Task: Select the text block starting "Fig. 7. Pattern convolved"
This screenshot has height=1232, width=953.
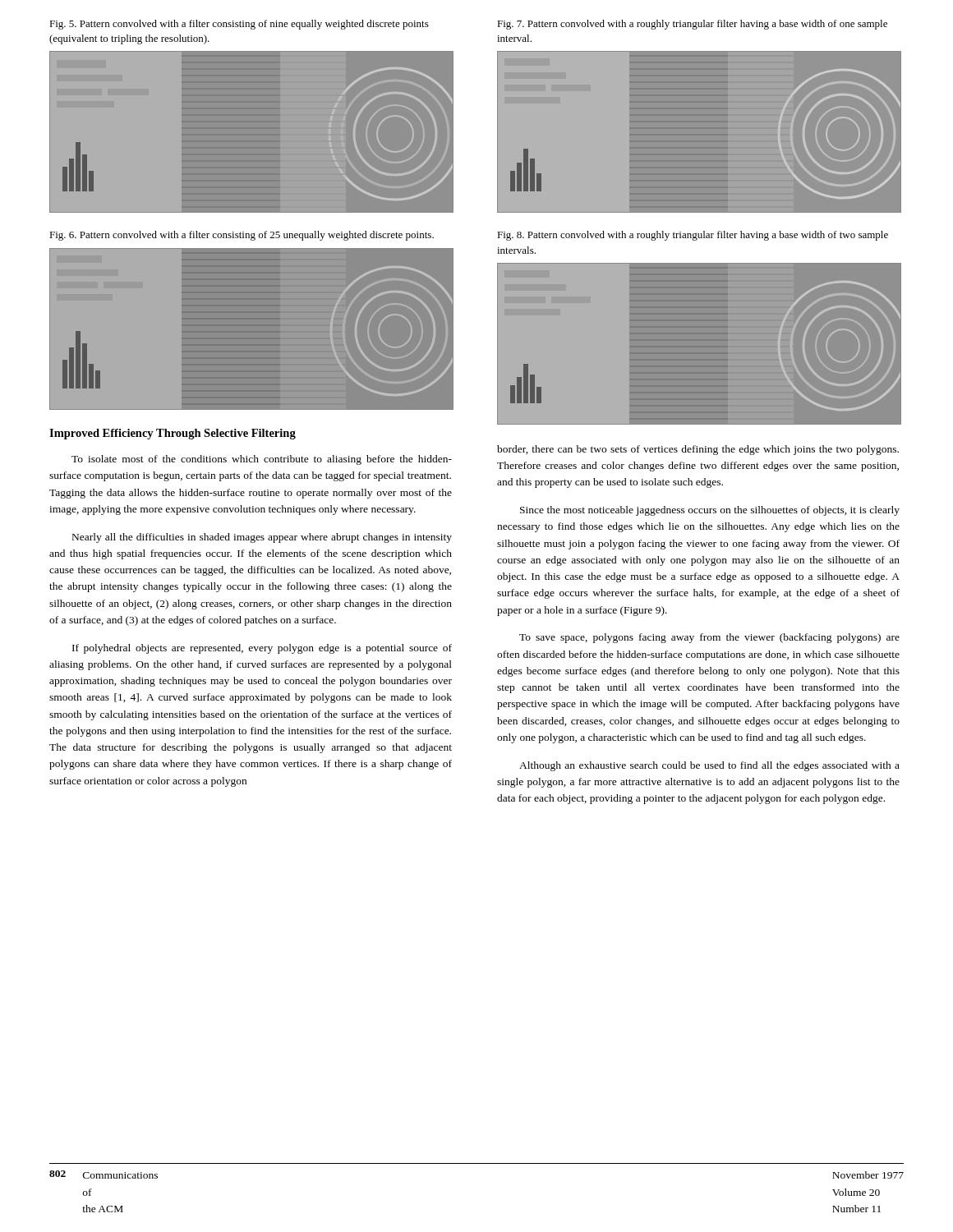Action: coord(692,31)
